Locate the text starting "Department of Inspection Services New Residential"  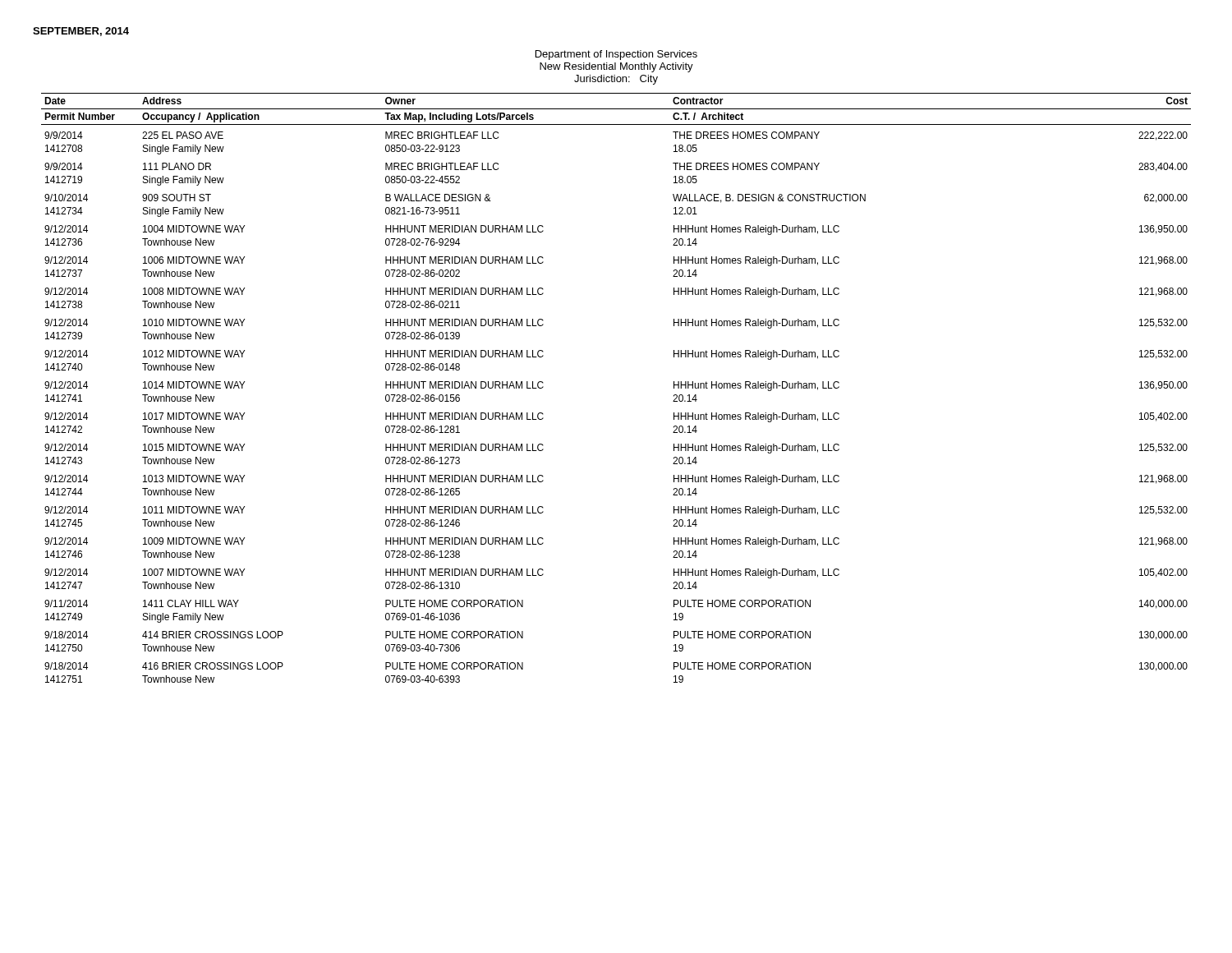click(x=616, y=66)
